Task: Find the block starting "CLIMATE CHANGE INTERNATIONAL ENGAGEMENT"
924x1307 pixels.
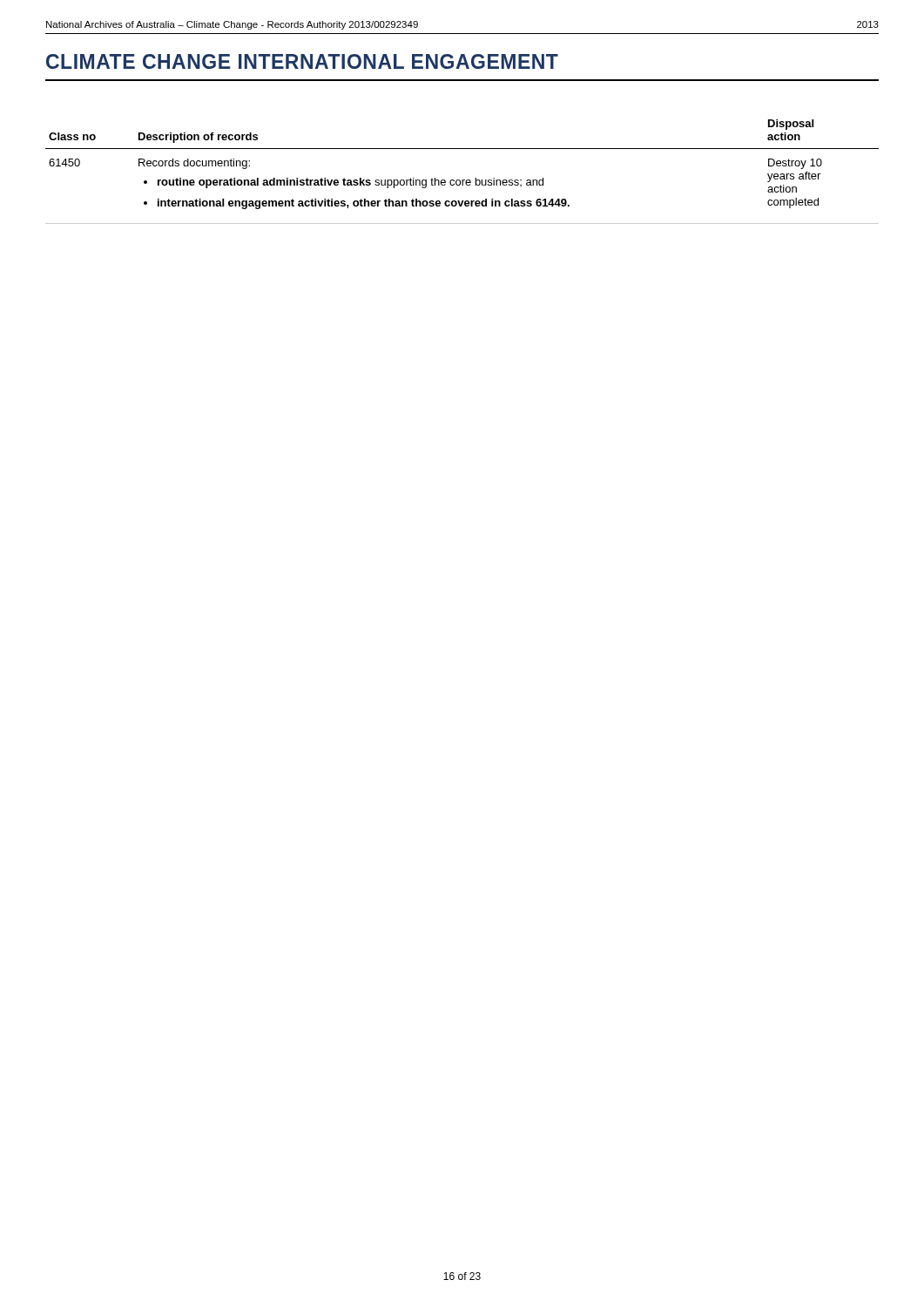Action: pyautogui.click(x=462, y=66)
